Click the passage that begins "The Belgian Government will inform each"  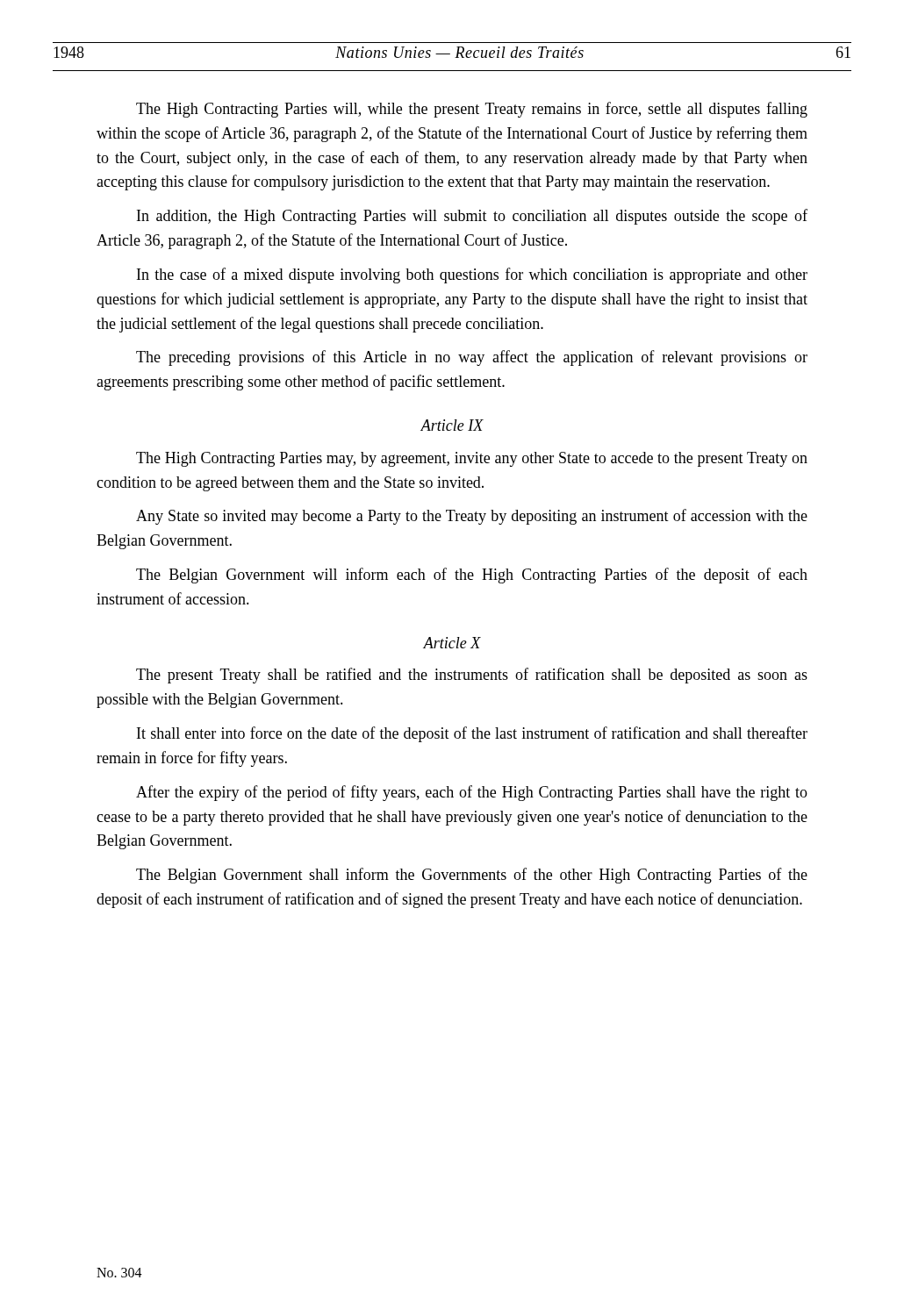tap(452, 587)
